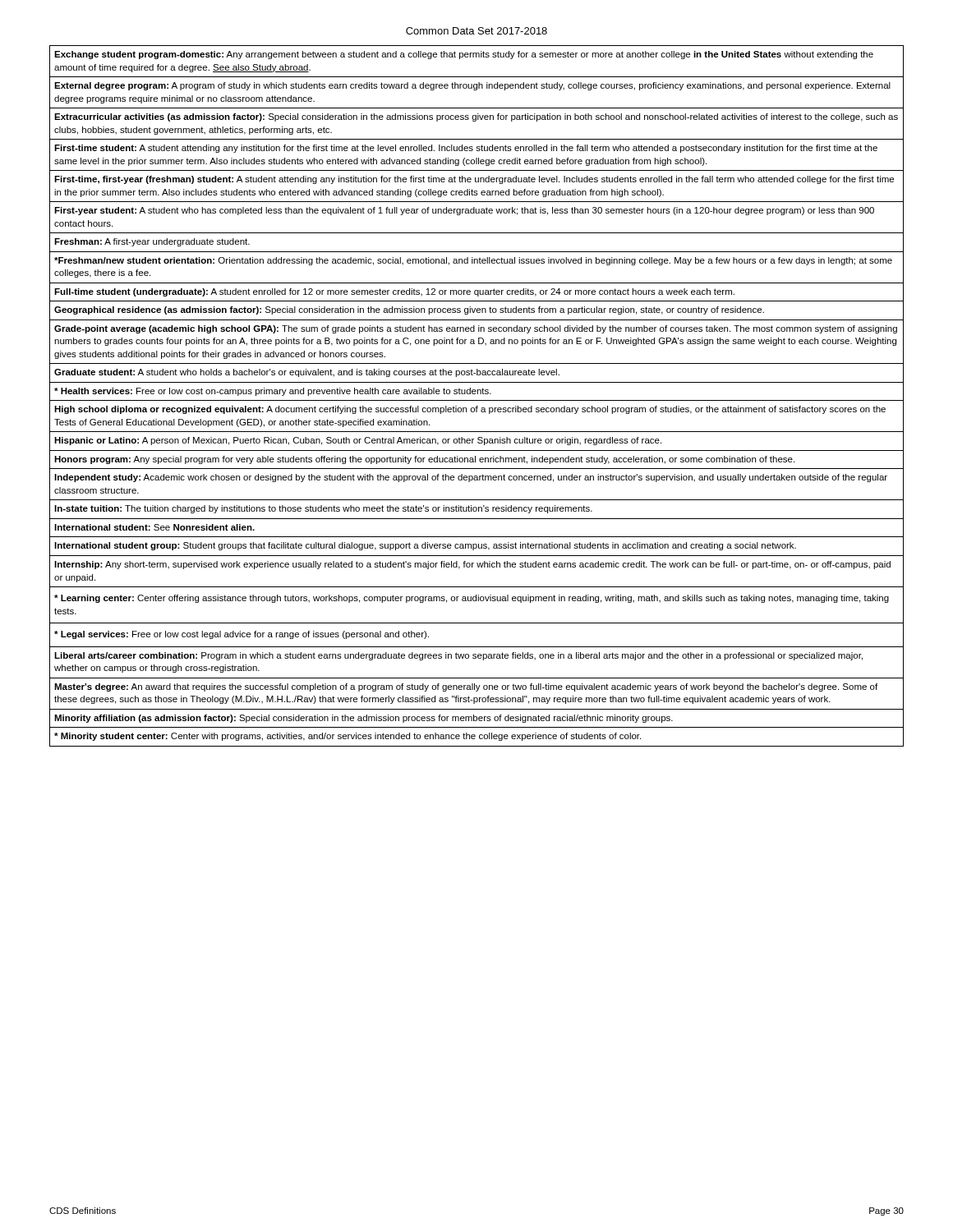Navigate to the block starting "Honors program: Any special program for"
The width and height of the screenshot is (953, 1232).
(x=476, y=460)
